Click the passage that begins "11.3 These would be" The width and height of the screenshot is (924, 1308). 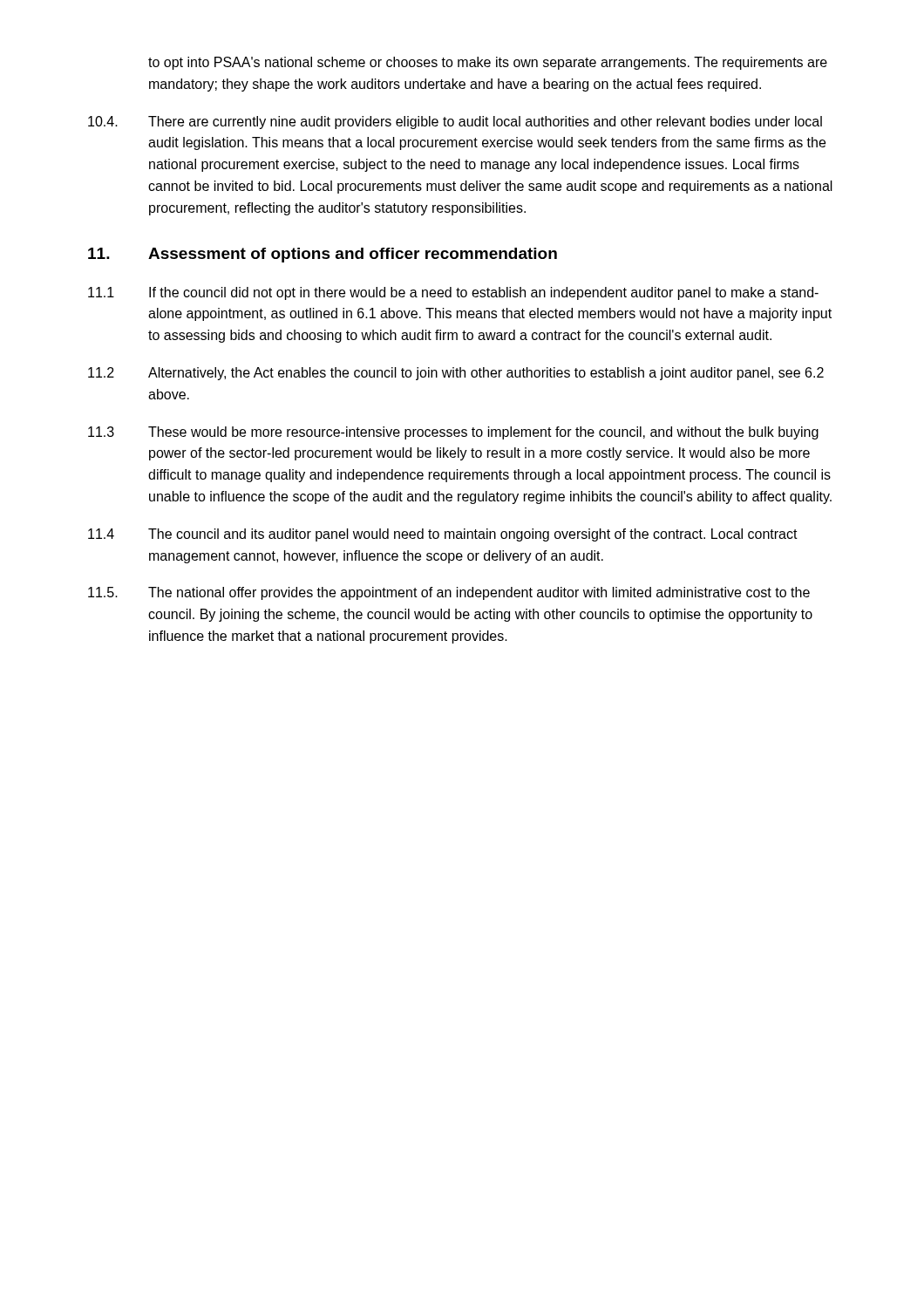[462, 465]
